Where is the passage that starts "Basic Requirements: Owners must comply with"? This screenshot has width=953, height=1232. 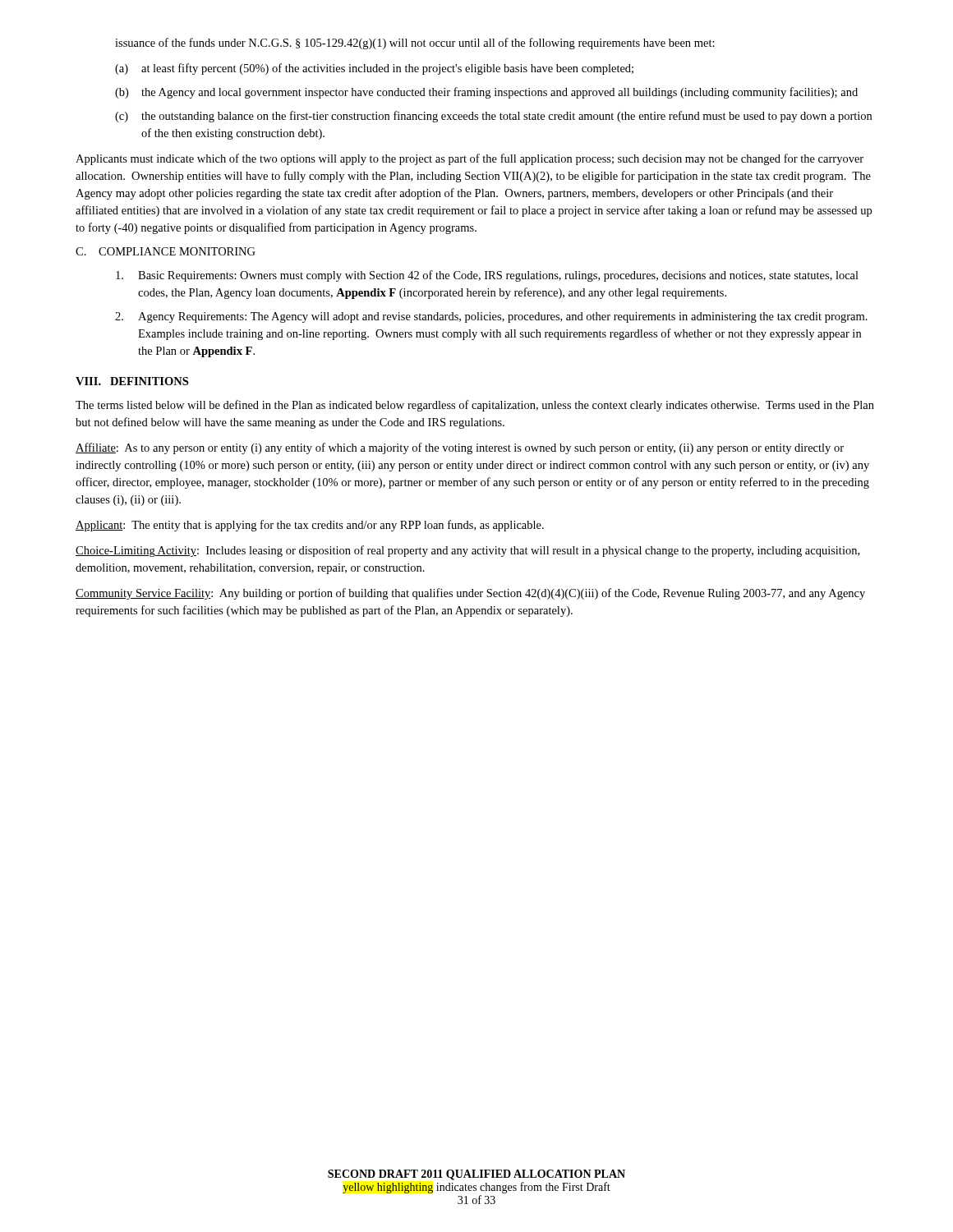pos(496,284)
